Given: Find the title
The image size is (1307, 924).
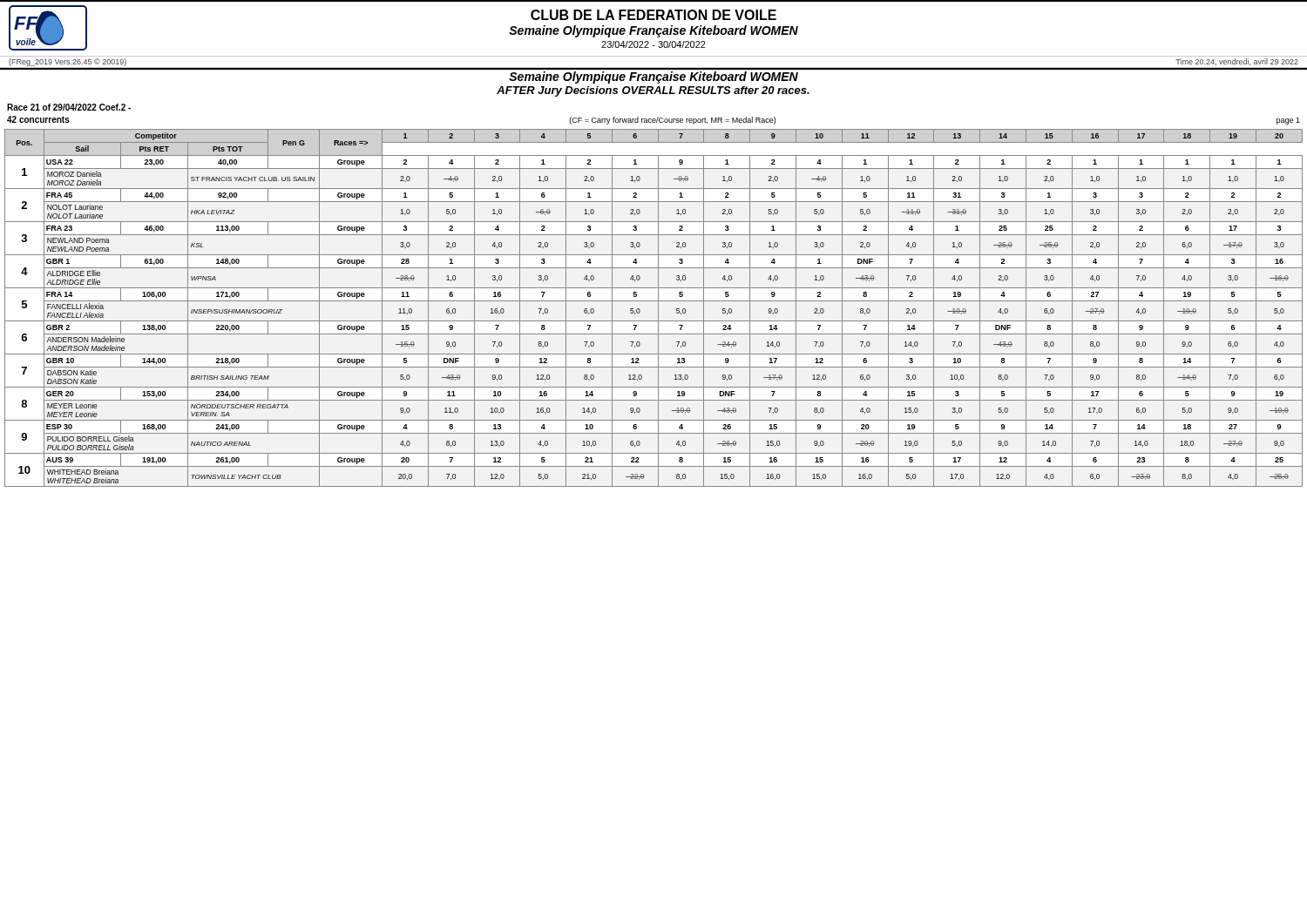Looking at the screenshot, I should coord(654,83).
